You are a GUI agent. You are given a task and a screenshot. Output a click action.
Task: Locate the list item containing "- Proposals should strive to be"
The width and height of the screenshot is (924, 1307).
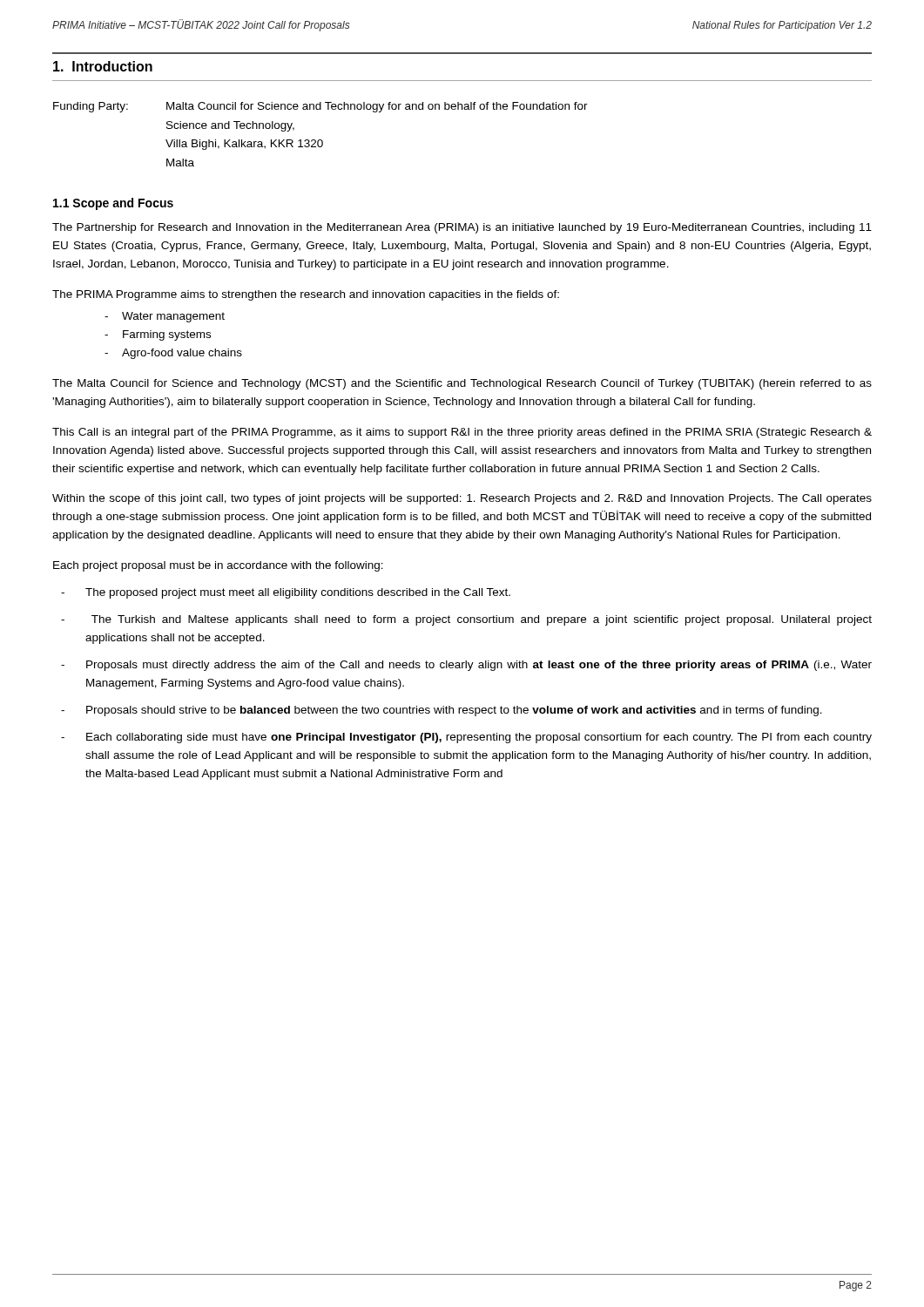click(x=462, y=710)
